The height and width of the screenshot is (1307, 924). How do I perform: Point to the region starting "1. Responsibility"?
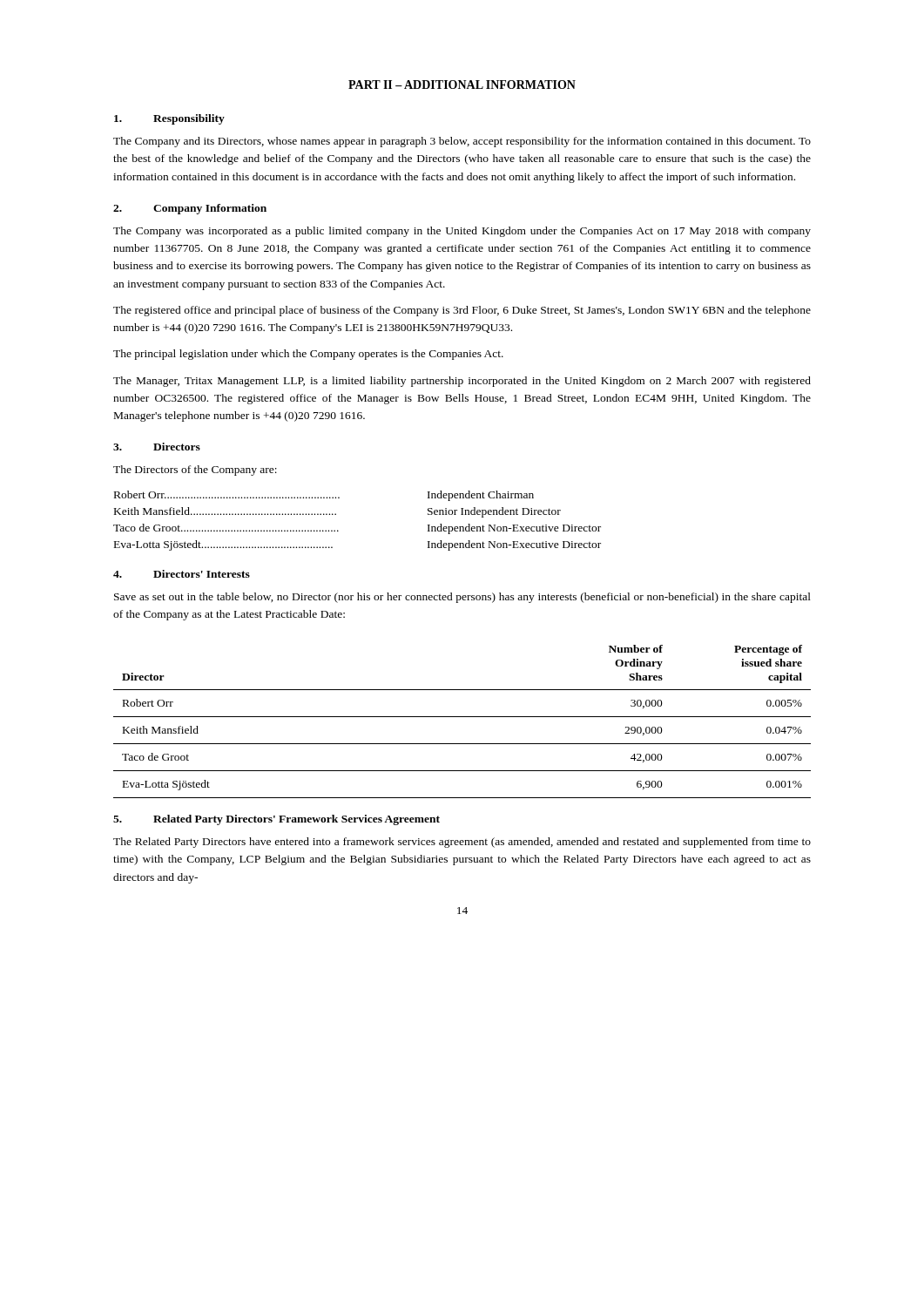(169, 118)
